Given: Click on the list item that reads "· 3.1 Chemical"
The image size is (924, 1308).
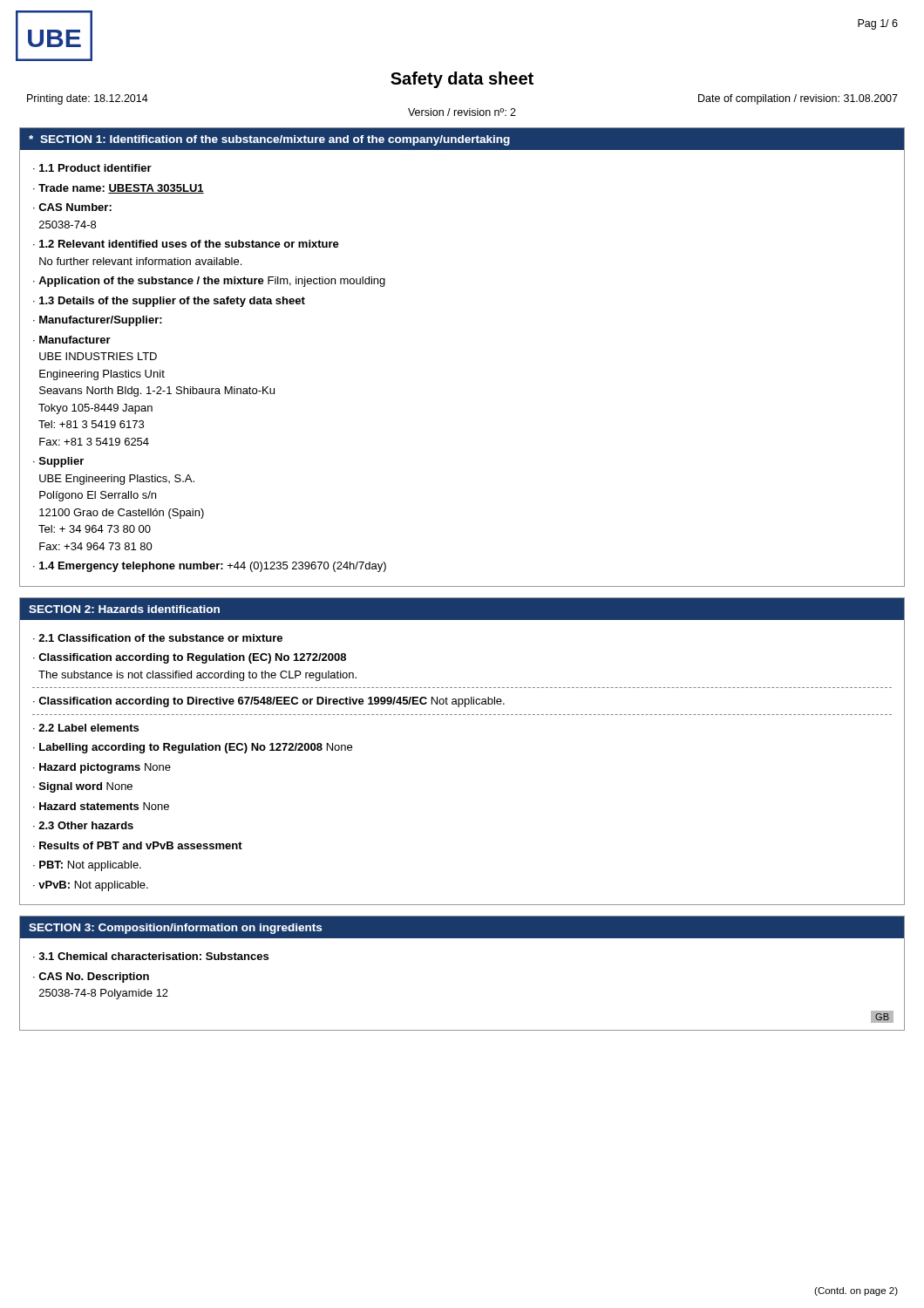Looking at the screenshot, I should click(x=151, y=956).
